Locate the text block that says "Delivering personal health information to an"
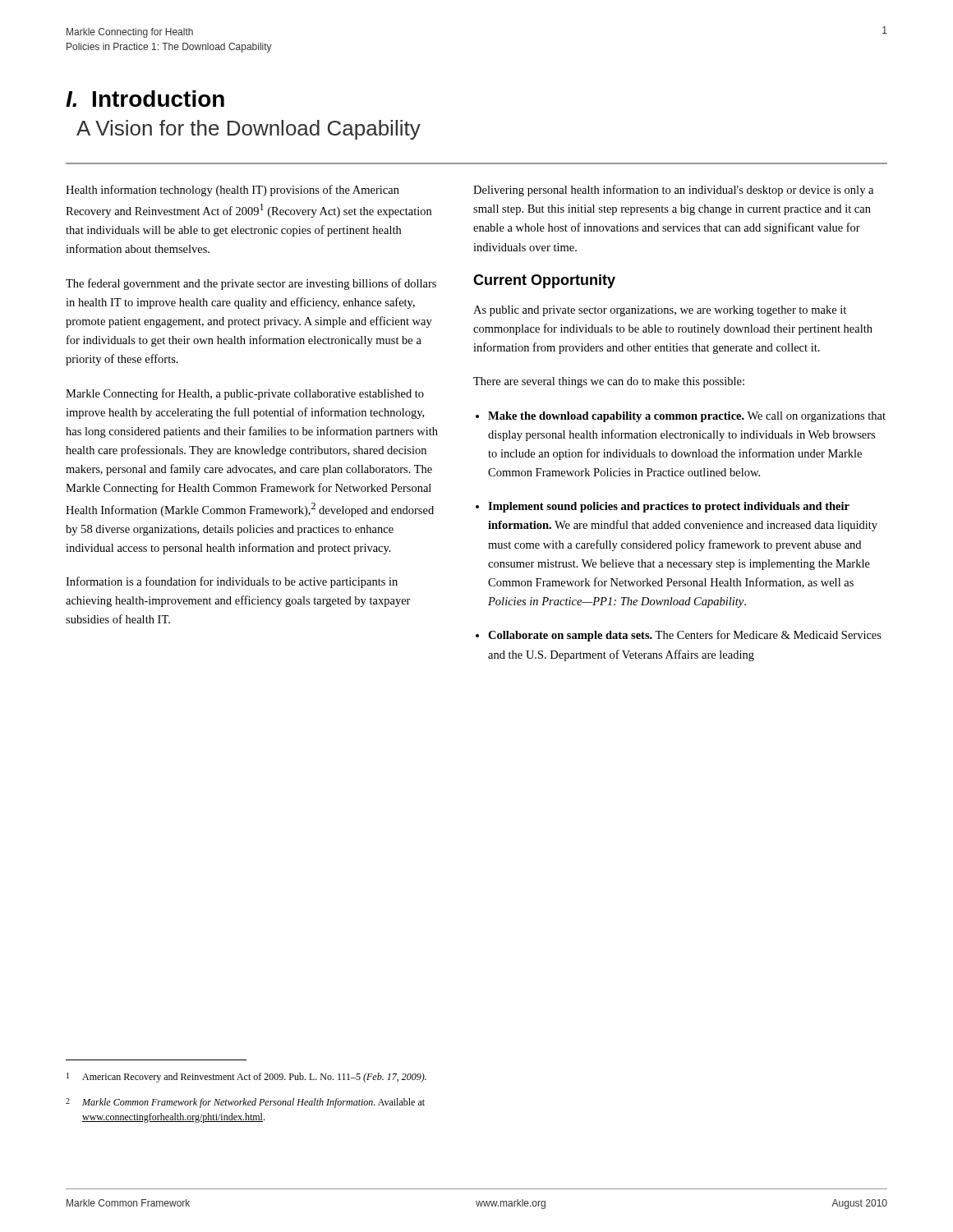The height and width of the screenshot is (1232, 953). pyautogui.click(x=673, y=218)
